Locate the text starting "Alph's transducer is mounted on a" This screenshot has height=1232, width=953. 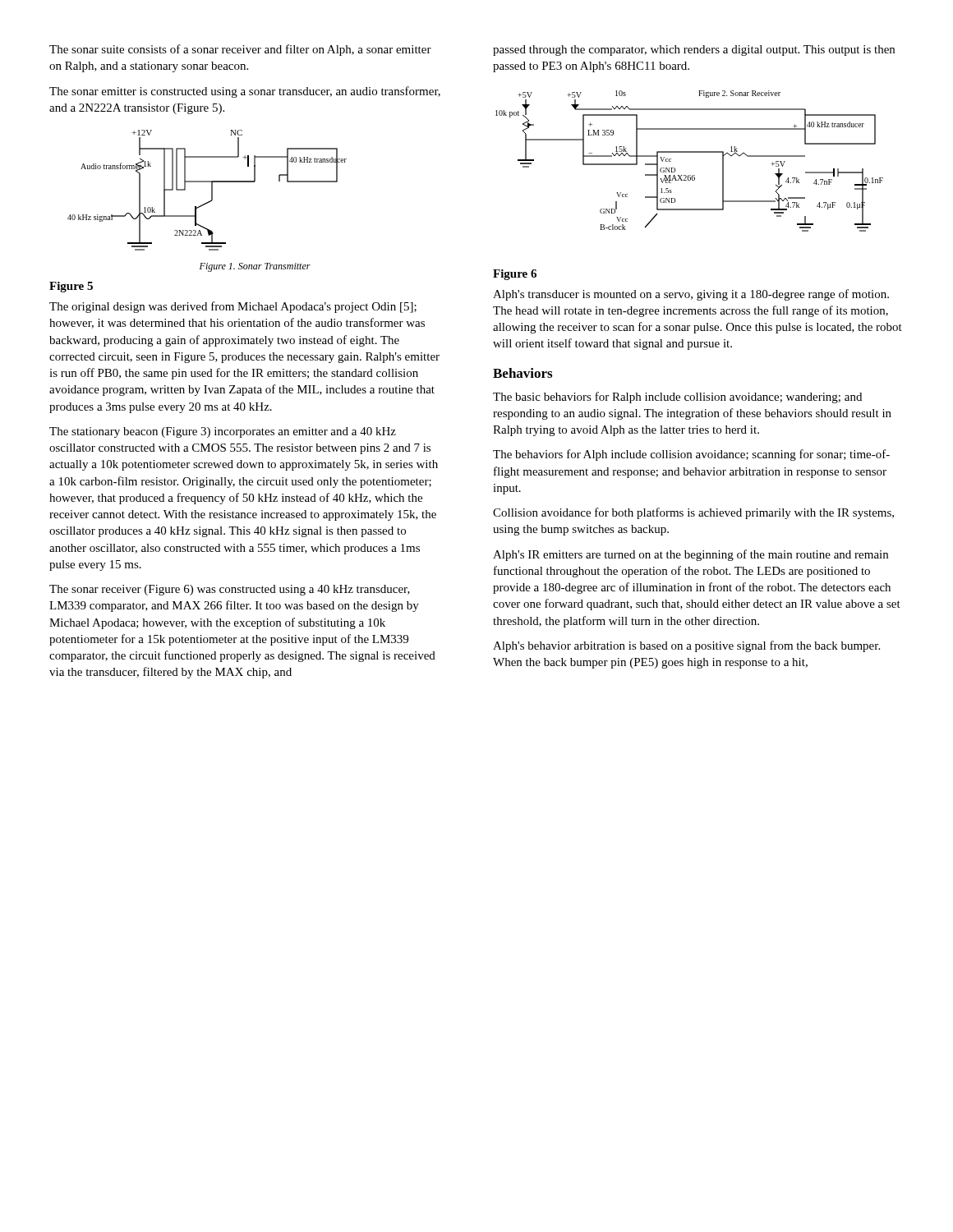(698, 319)
